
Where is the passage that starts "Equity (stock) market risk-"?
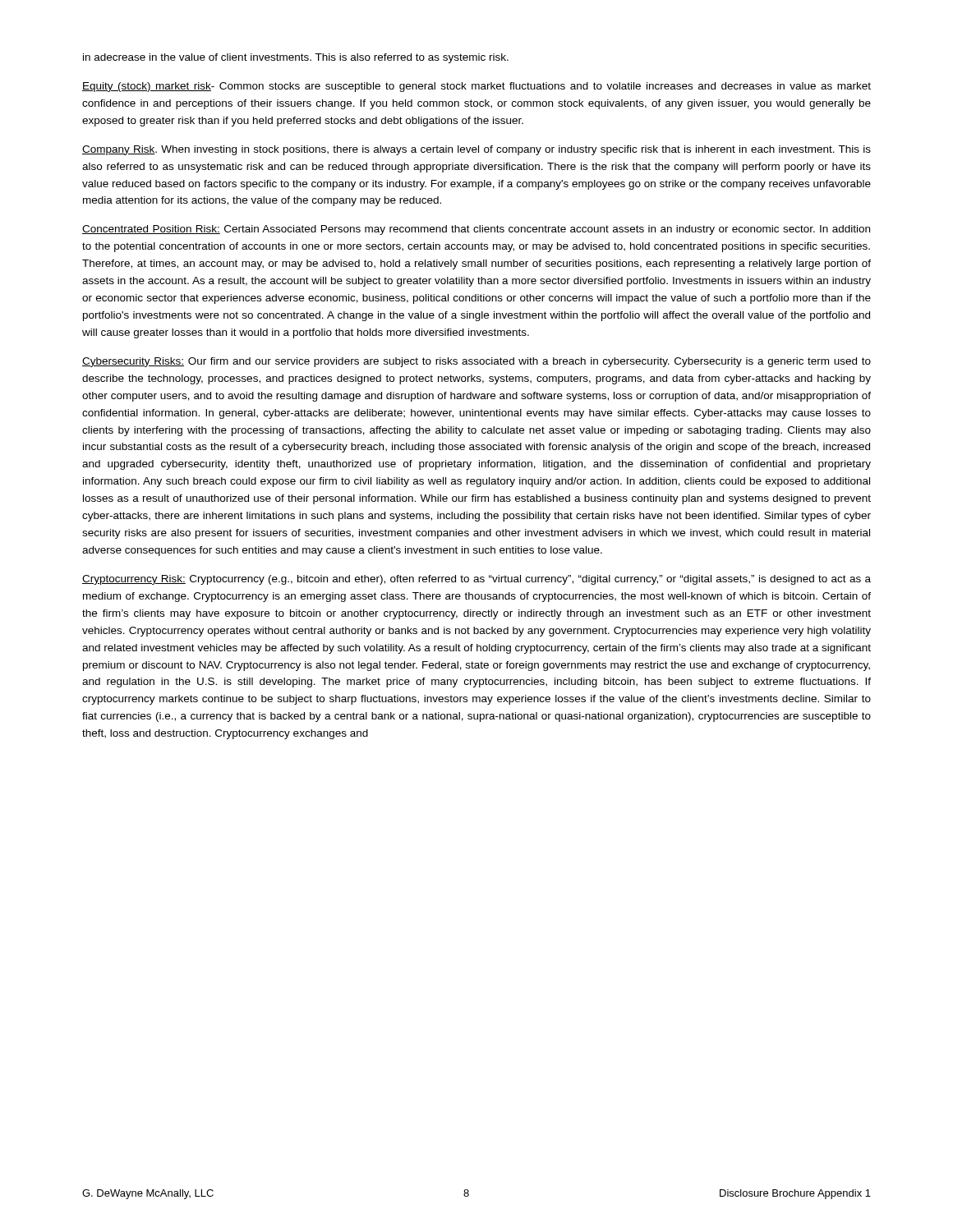coord(476,103)
